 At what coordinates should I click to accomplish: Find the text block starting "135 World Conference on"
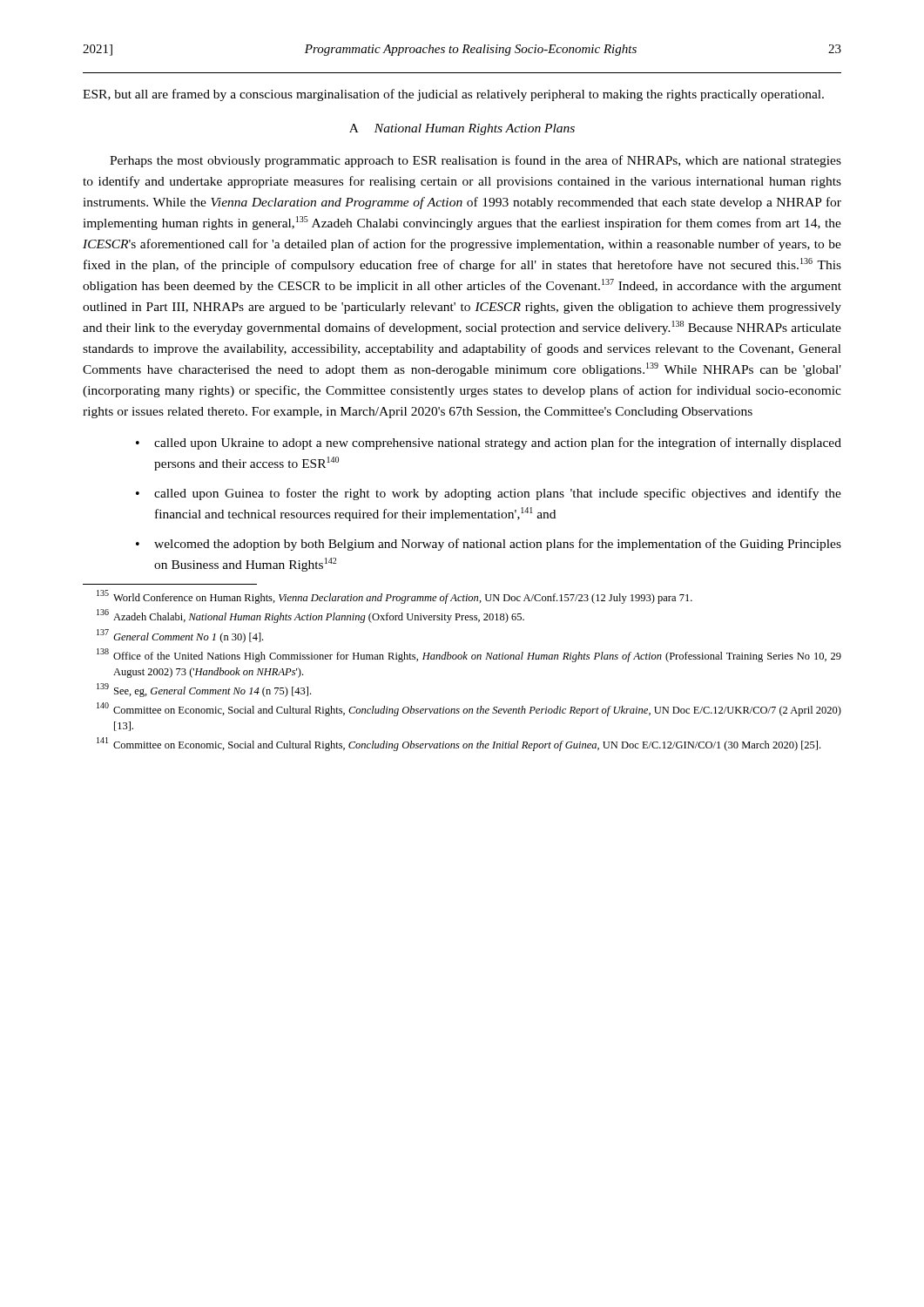[462, 598]
